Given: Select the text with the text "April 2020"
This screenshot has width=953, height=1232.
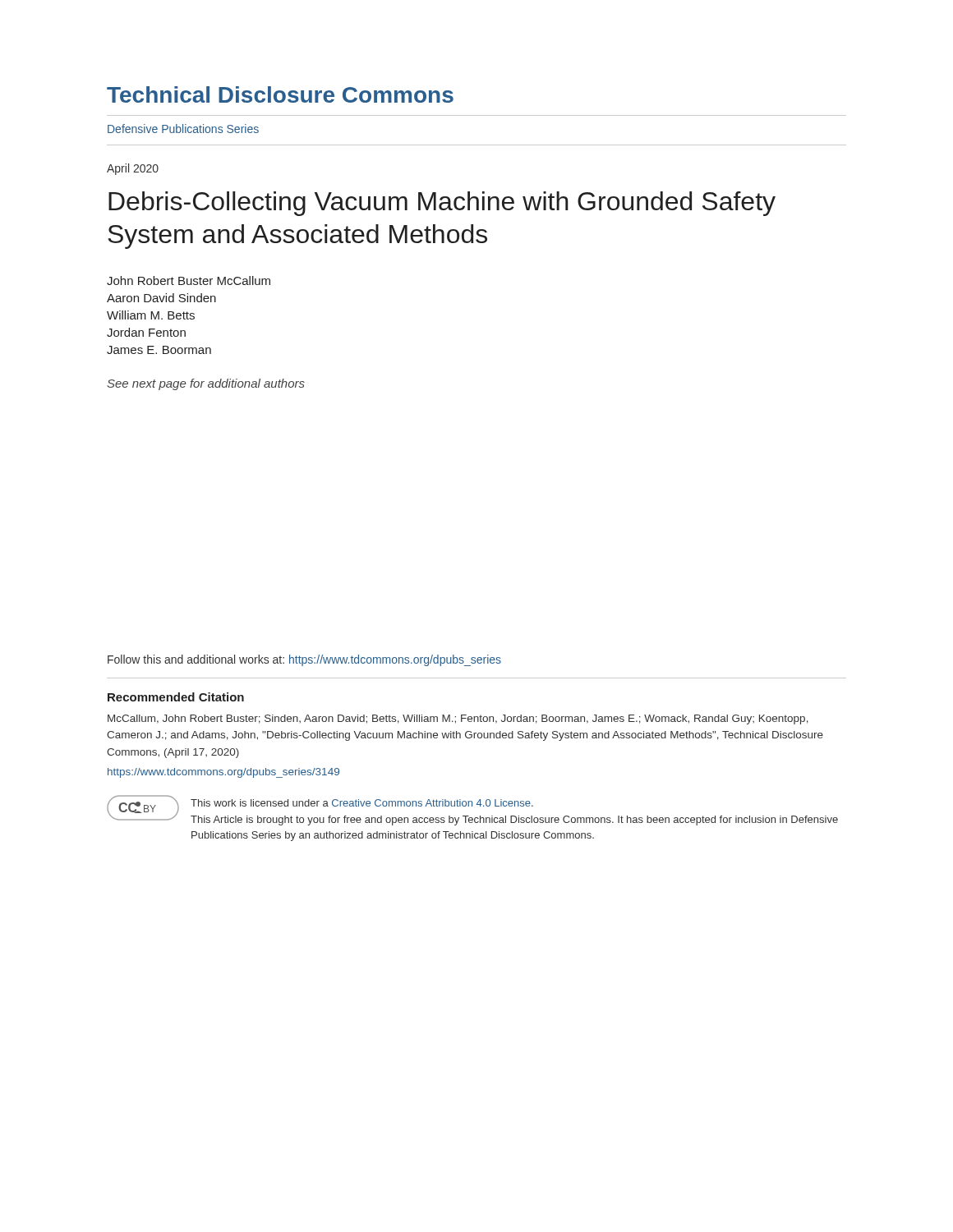Looking at the screenshot, I should tap(133, 169).
